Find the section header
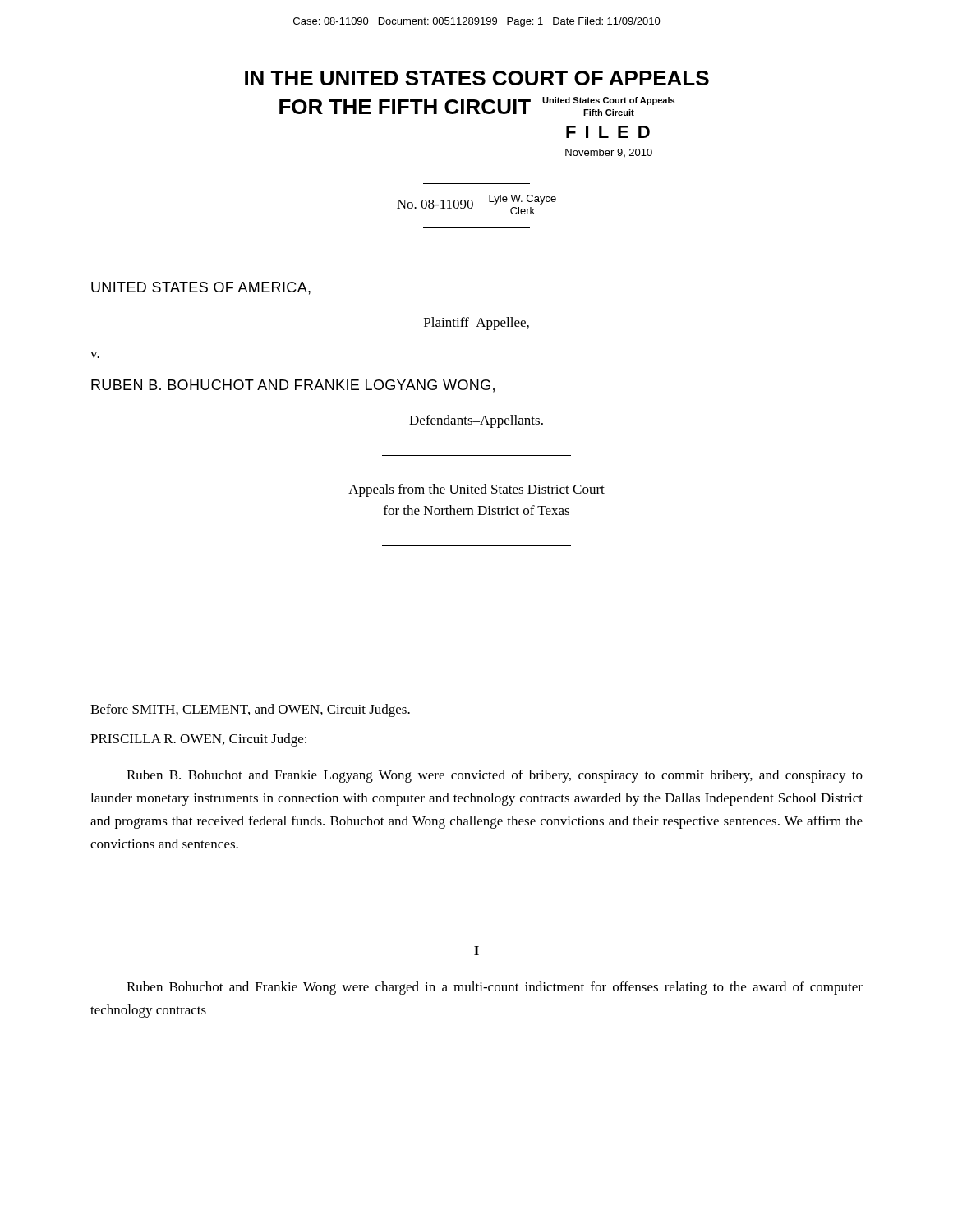 pyautogui.click(x=476, y=951)
